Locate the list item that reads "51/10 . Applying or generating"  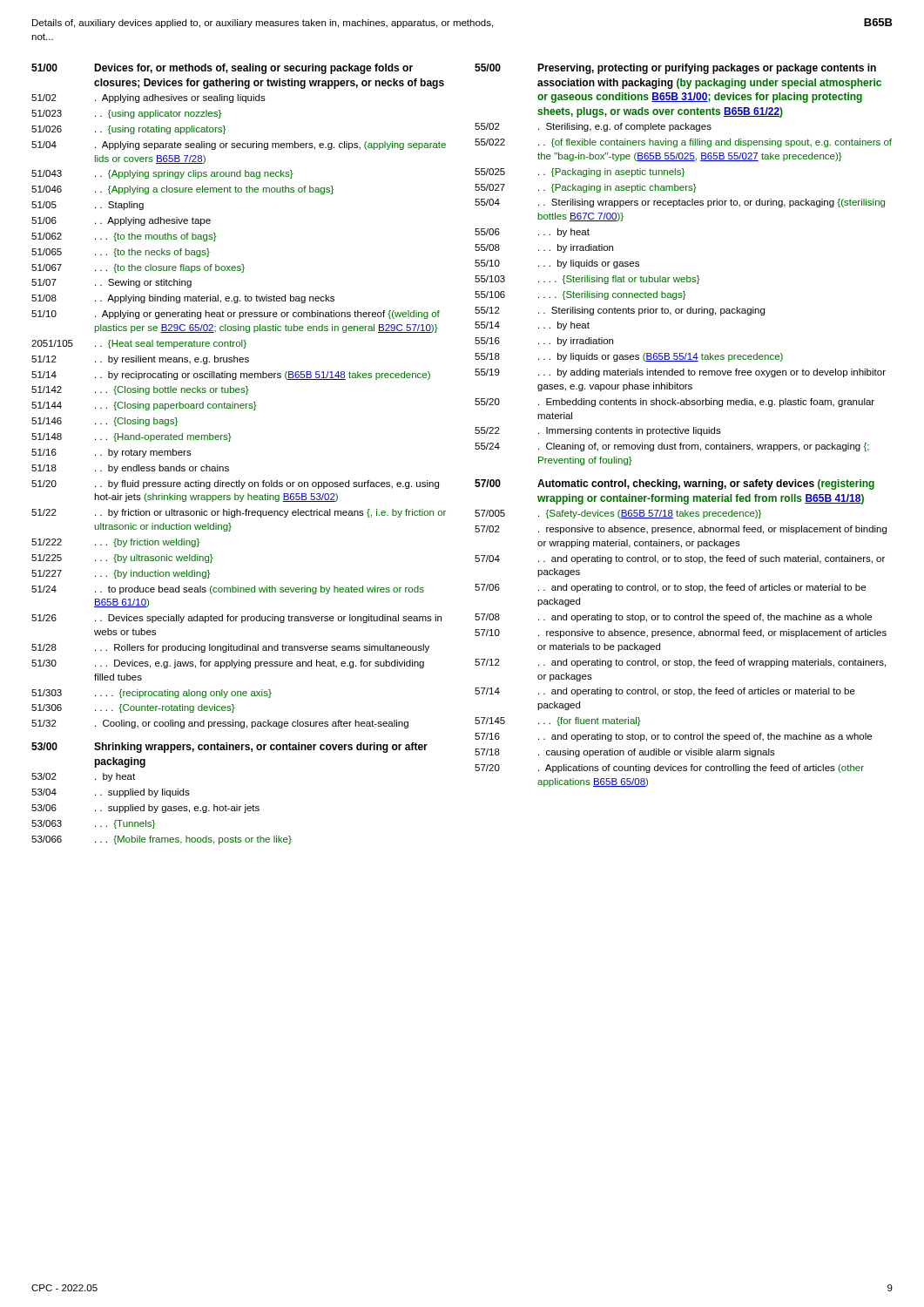pos(239,322)
